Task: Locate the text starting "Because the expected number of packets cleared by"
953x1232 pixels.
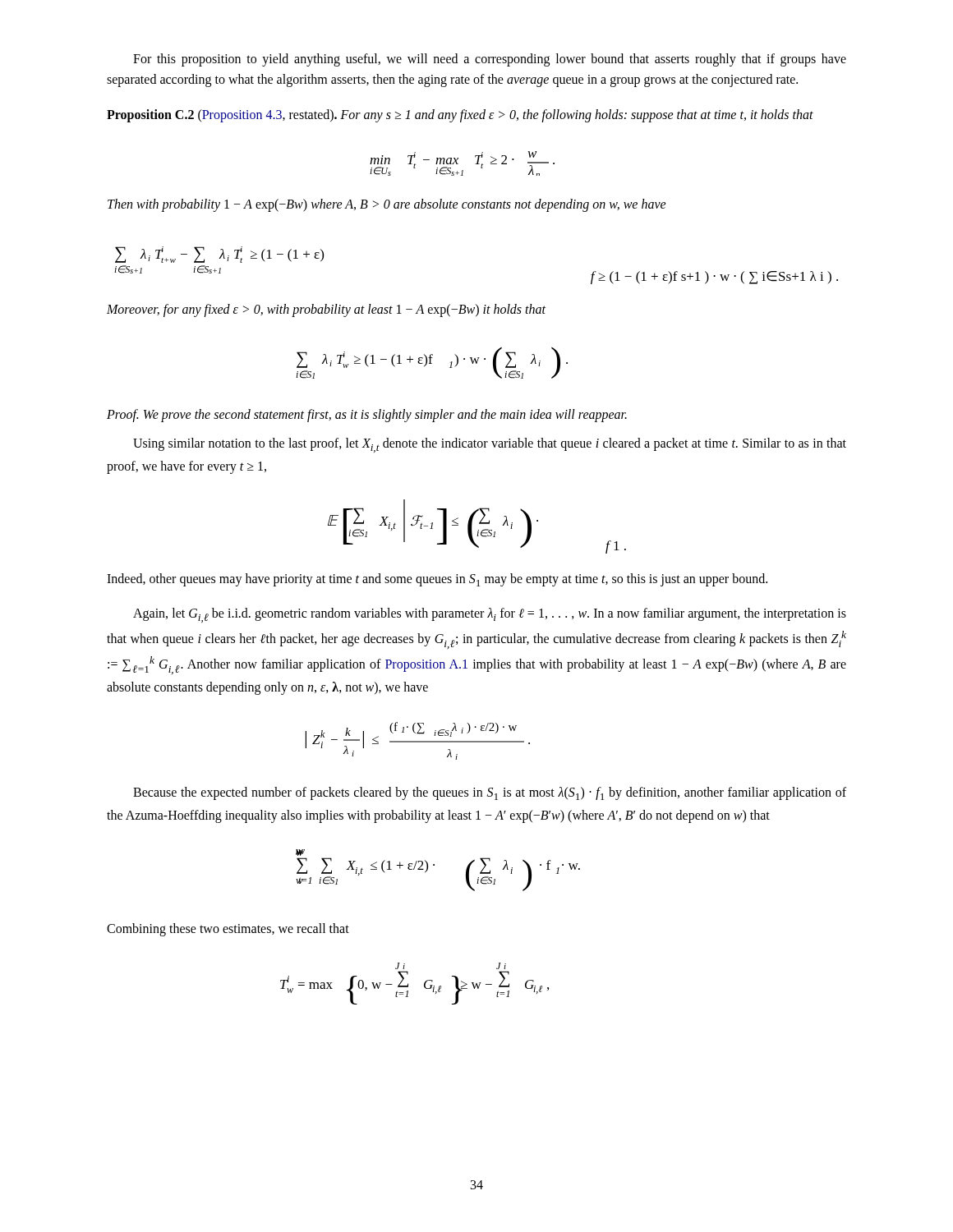Action: (476, 805)
